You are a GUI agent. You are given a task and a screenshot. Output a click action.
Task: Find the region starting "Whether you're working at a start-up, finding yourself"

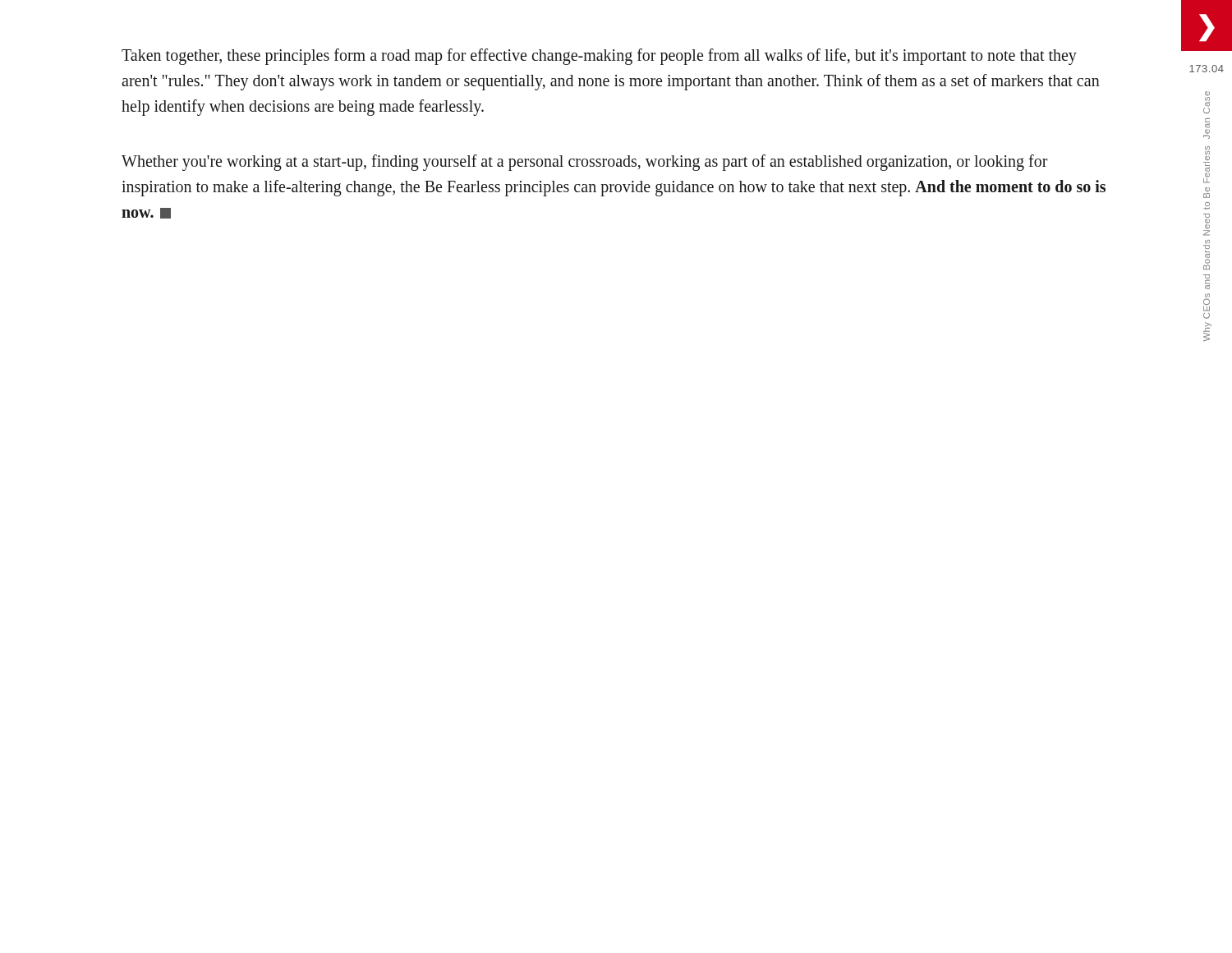pos(614,187)
